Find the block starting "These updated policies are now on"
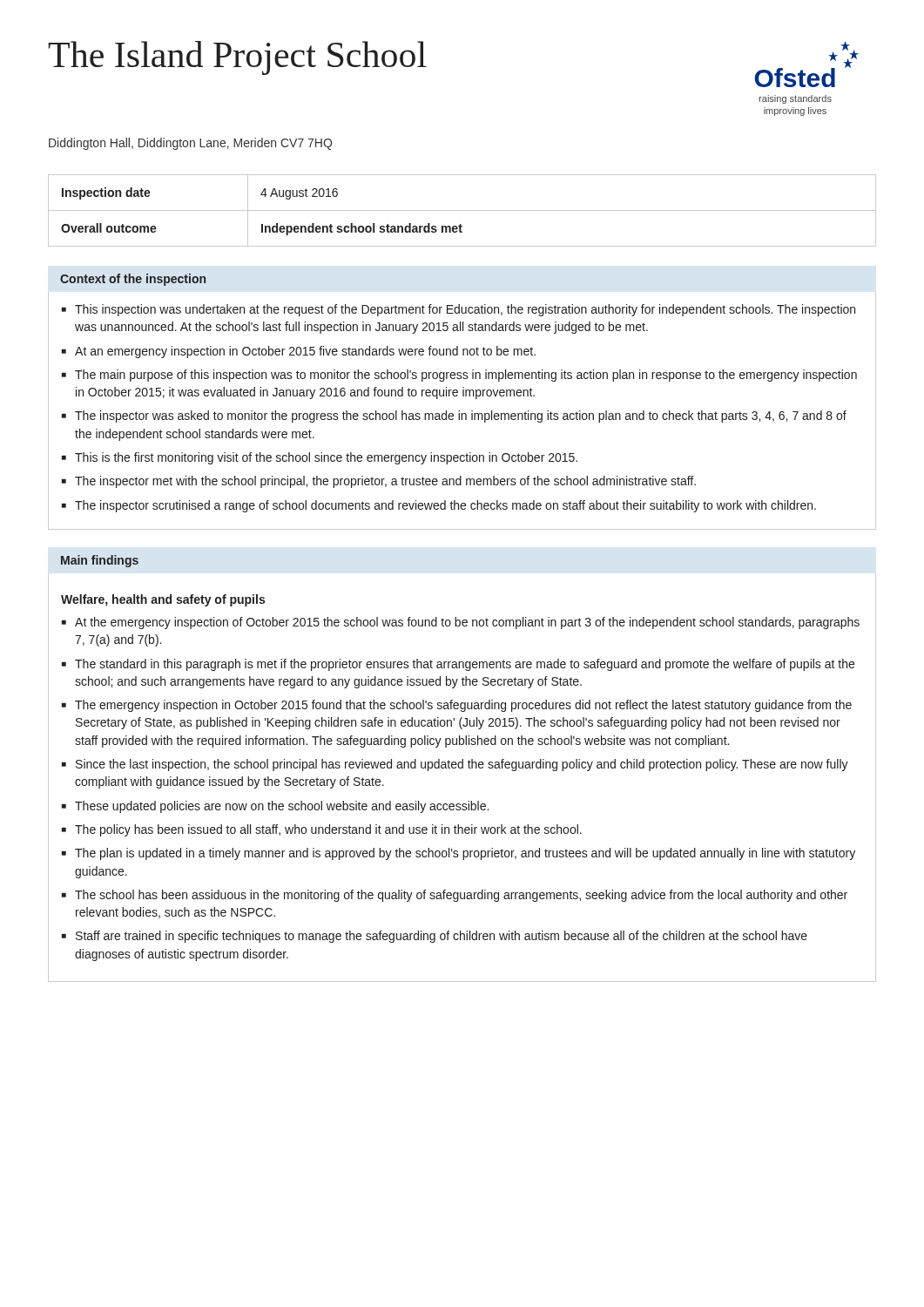 click(282, 806)
